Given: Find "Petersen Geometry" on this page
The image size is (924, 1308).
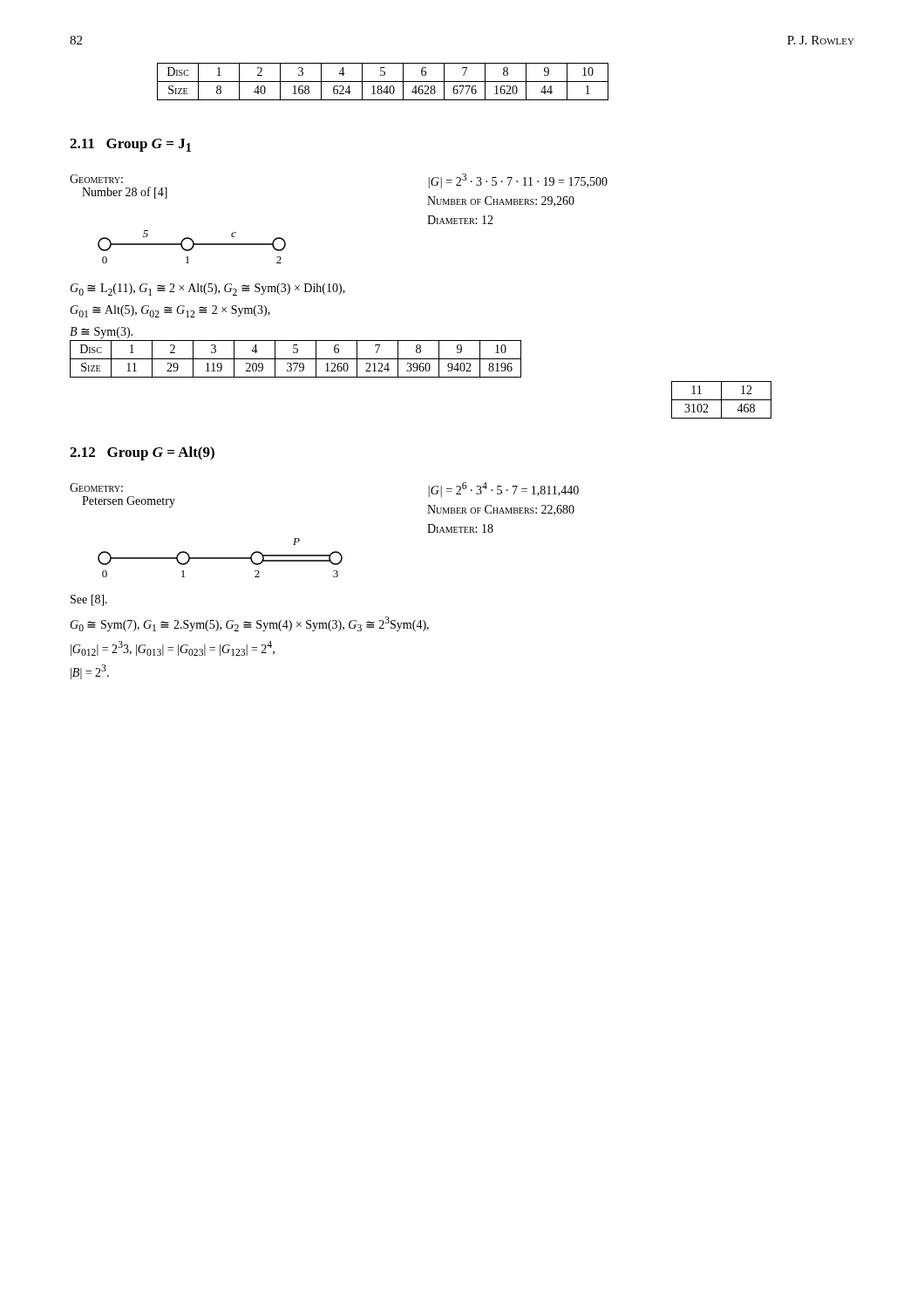Looking at the screenshot, I should coord(122,501).
